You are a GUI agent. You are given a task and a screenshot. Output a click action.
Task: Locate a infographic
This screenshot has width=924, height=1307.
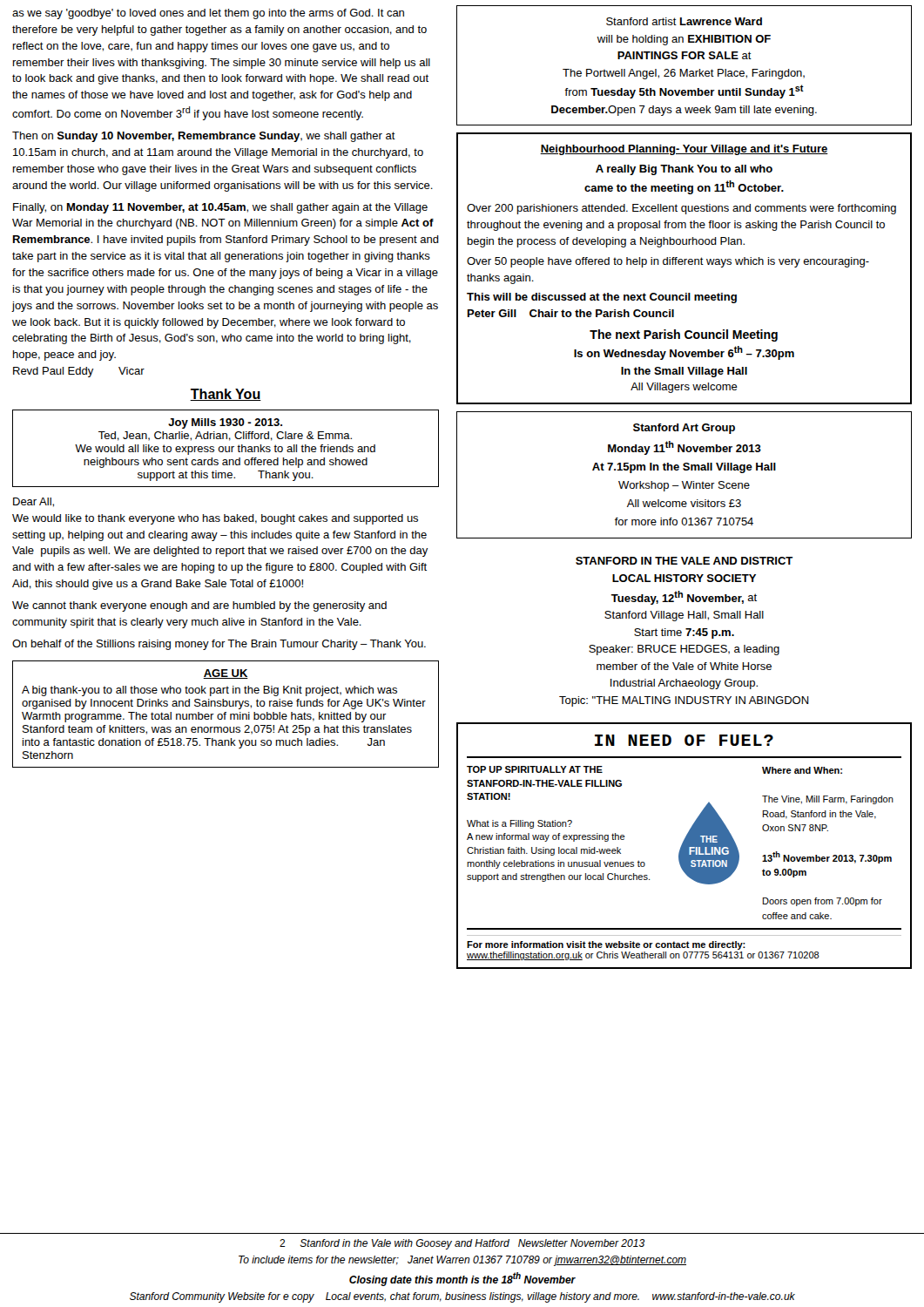click(684, 846)
